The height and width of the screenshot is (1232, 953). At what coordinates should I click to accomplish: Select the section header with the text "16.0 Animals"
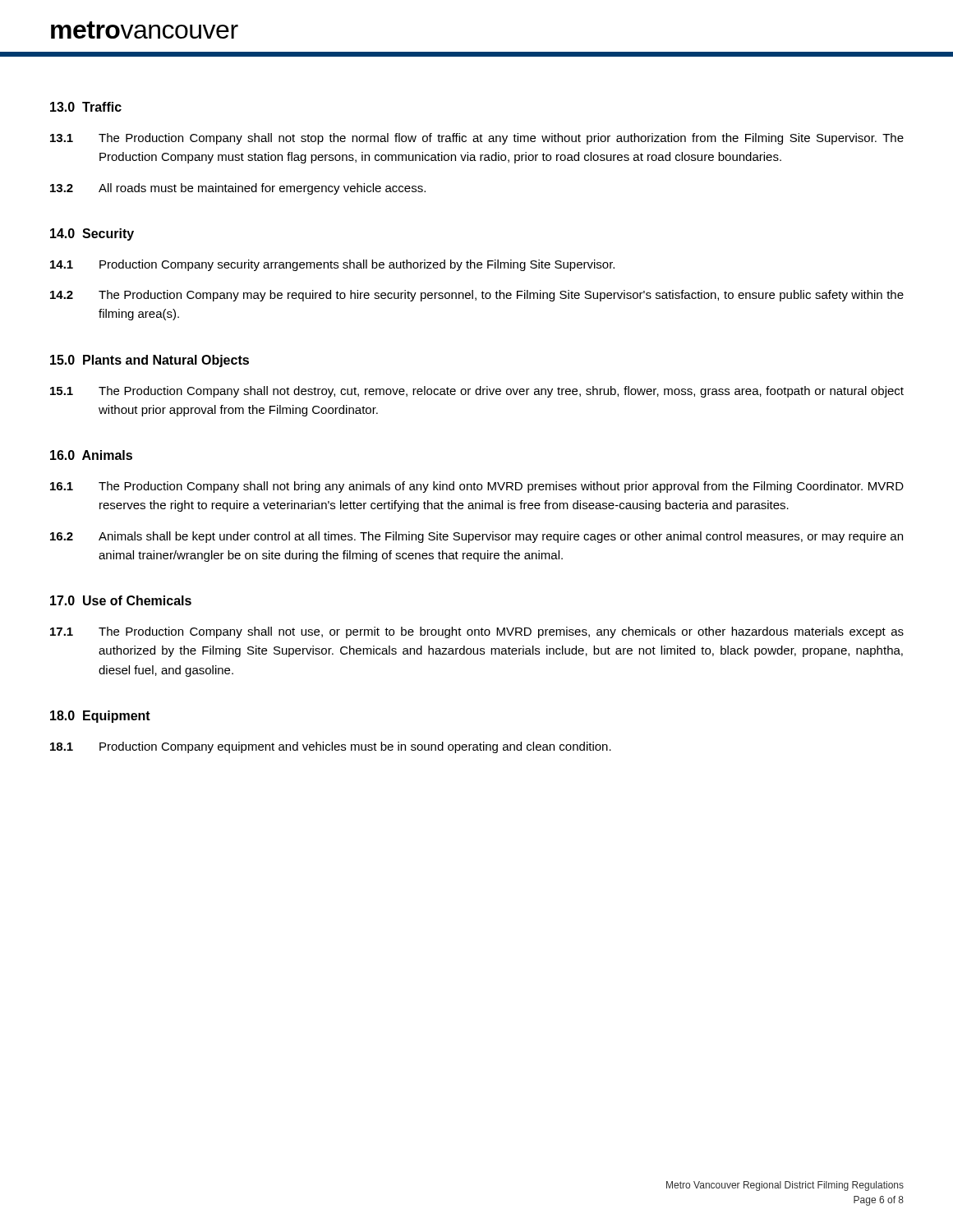(91, 455)
